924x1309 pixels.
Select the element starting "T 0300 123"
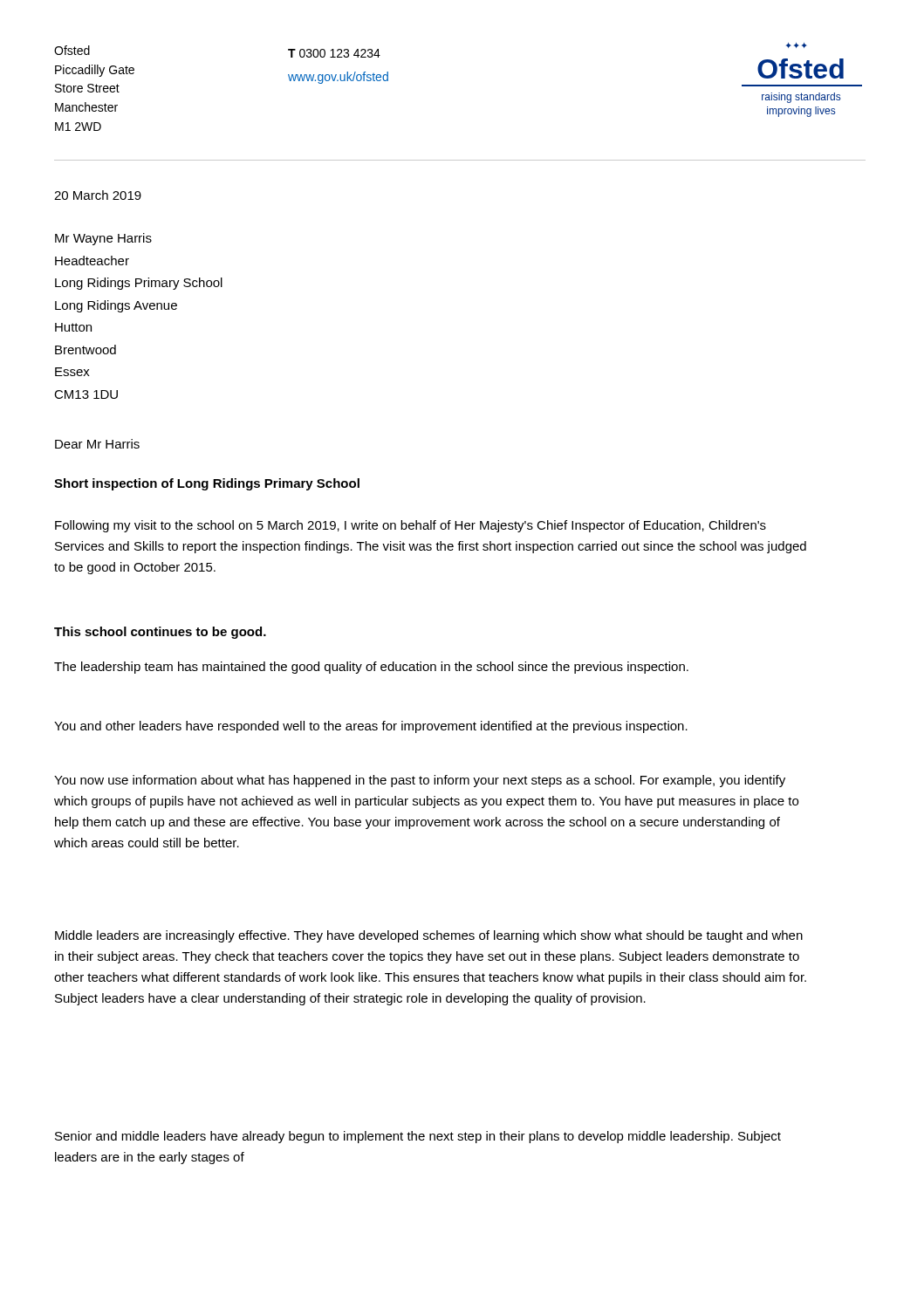[x=338, y=65]
